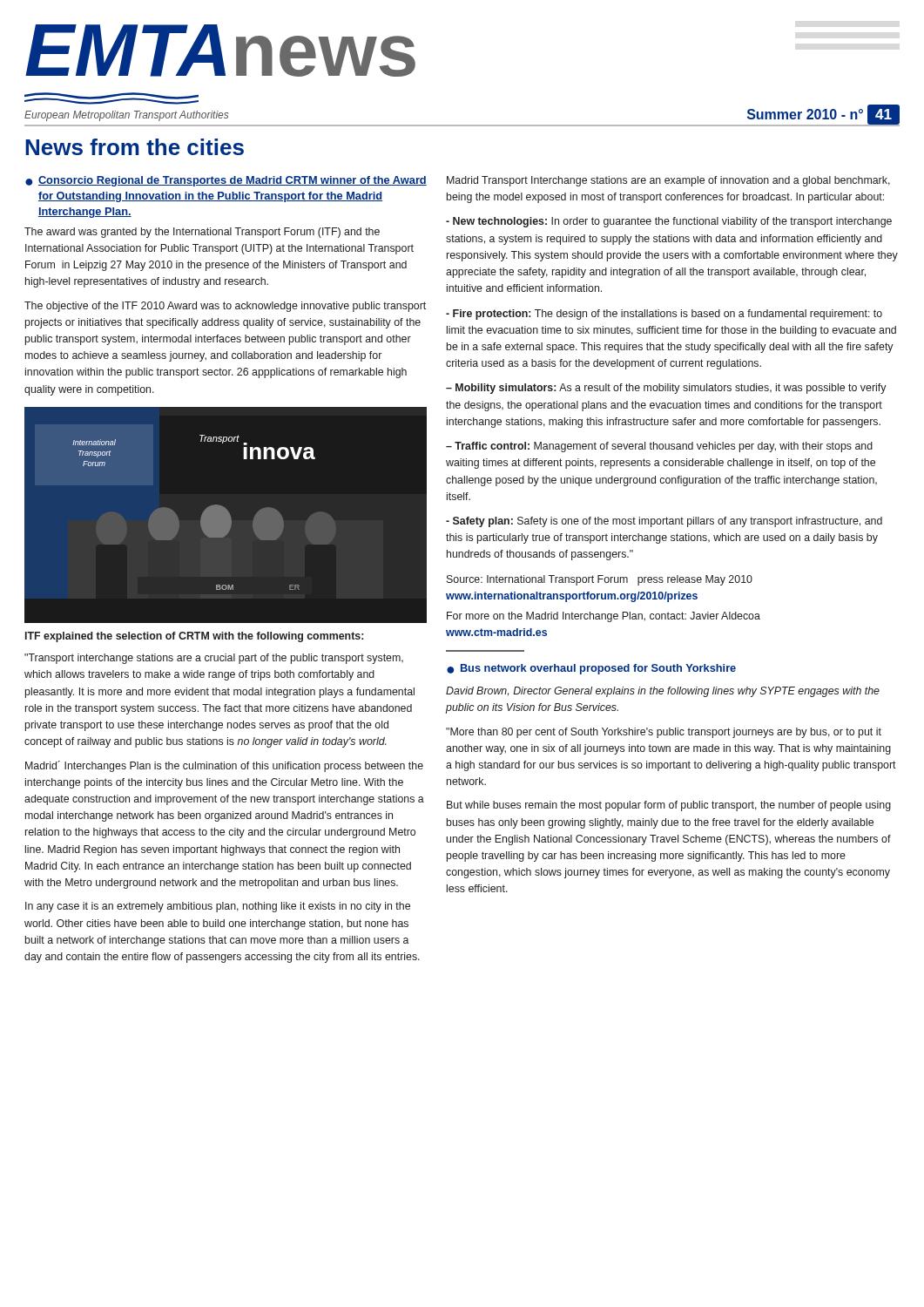This screenshot has height=1307, width=924.
Task: Select the passage starting "New technologies: In order to guarantee the"
Action: [672, 255]
